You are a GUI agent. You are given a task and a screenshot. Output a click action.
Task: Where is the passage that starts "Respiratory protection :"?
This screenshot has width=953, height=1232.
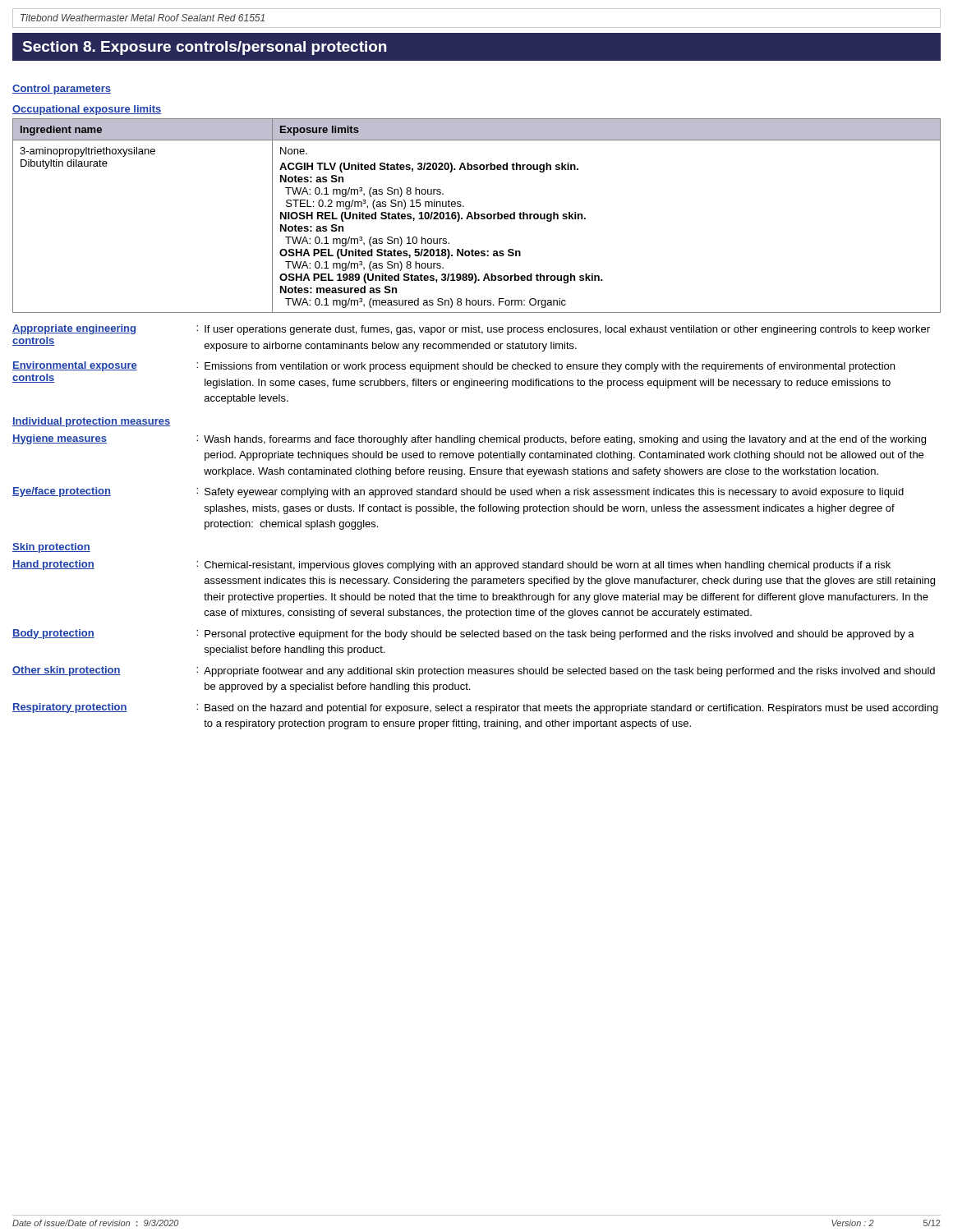(x=476, y=715)
